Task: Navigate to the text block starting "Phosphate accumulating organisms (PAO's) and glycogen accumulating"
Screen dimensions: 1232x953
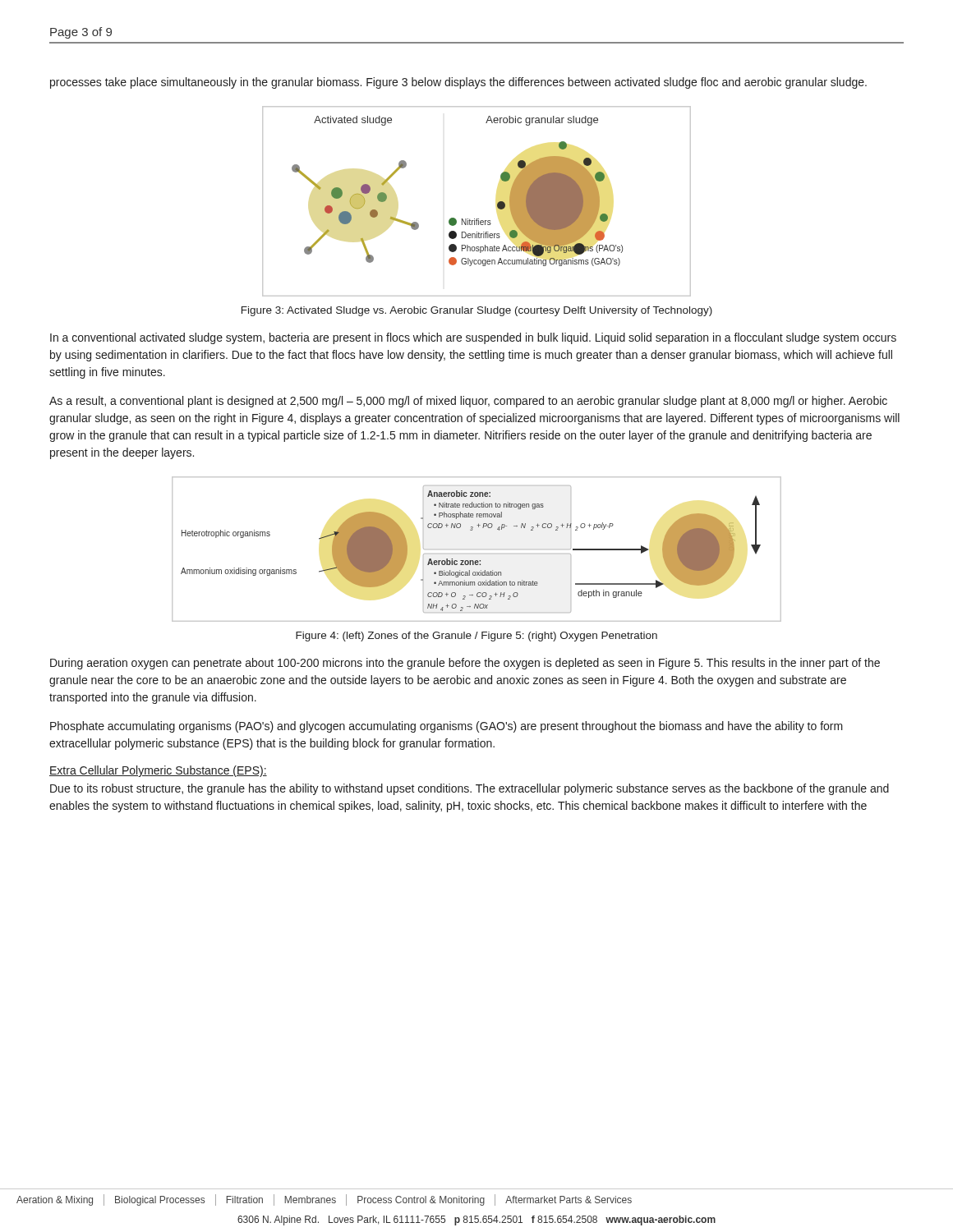Action: pos(476,735)
